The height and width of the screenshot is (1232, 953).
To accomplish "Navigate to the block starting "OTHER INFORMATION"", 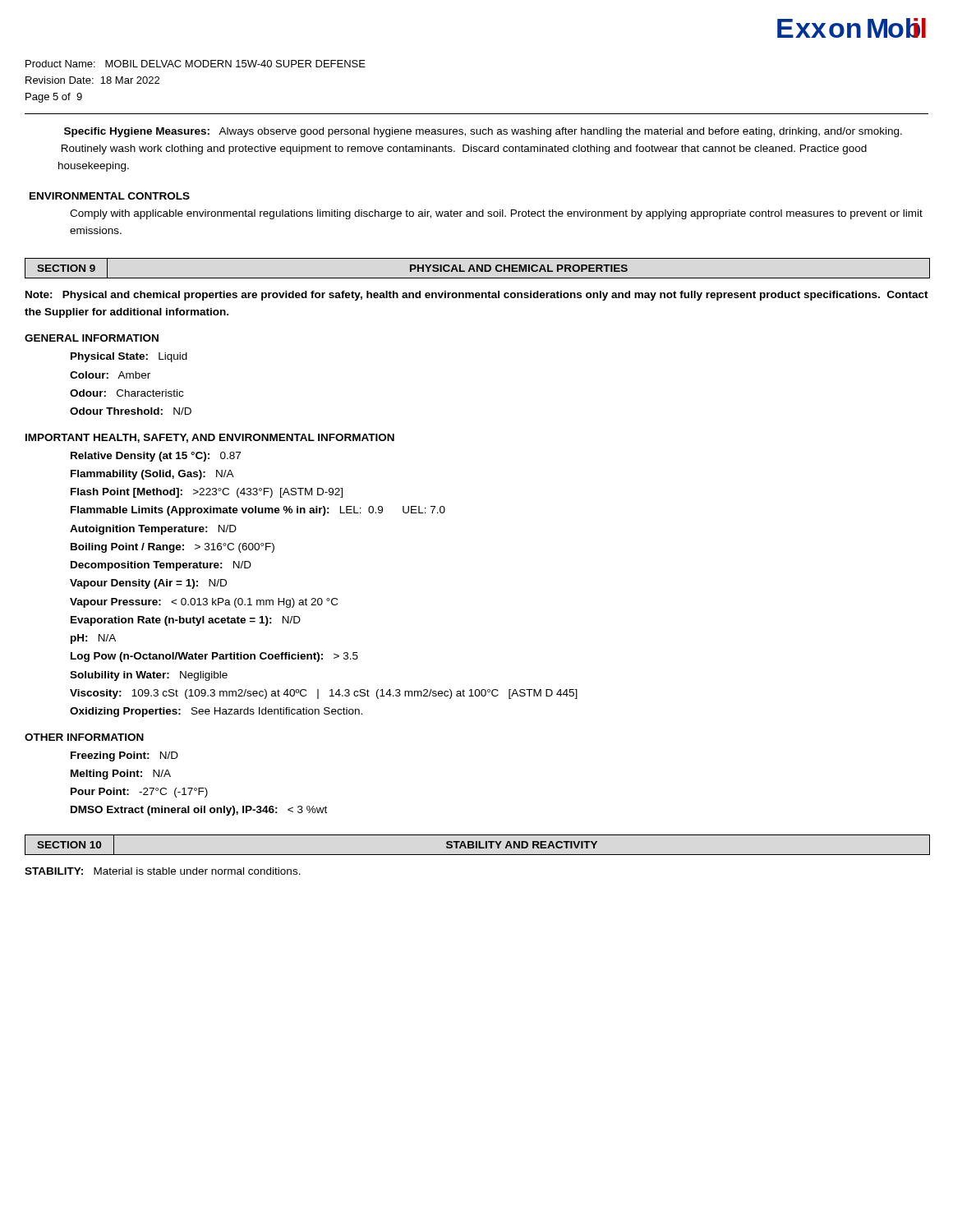I will point(84,737).
